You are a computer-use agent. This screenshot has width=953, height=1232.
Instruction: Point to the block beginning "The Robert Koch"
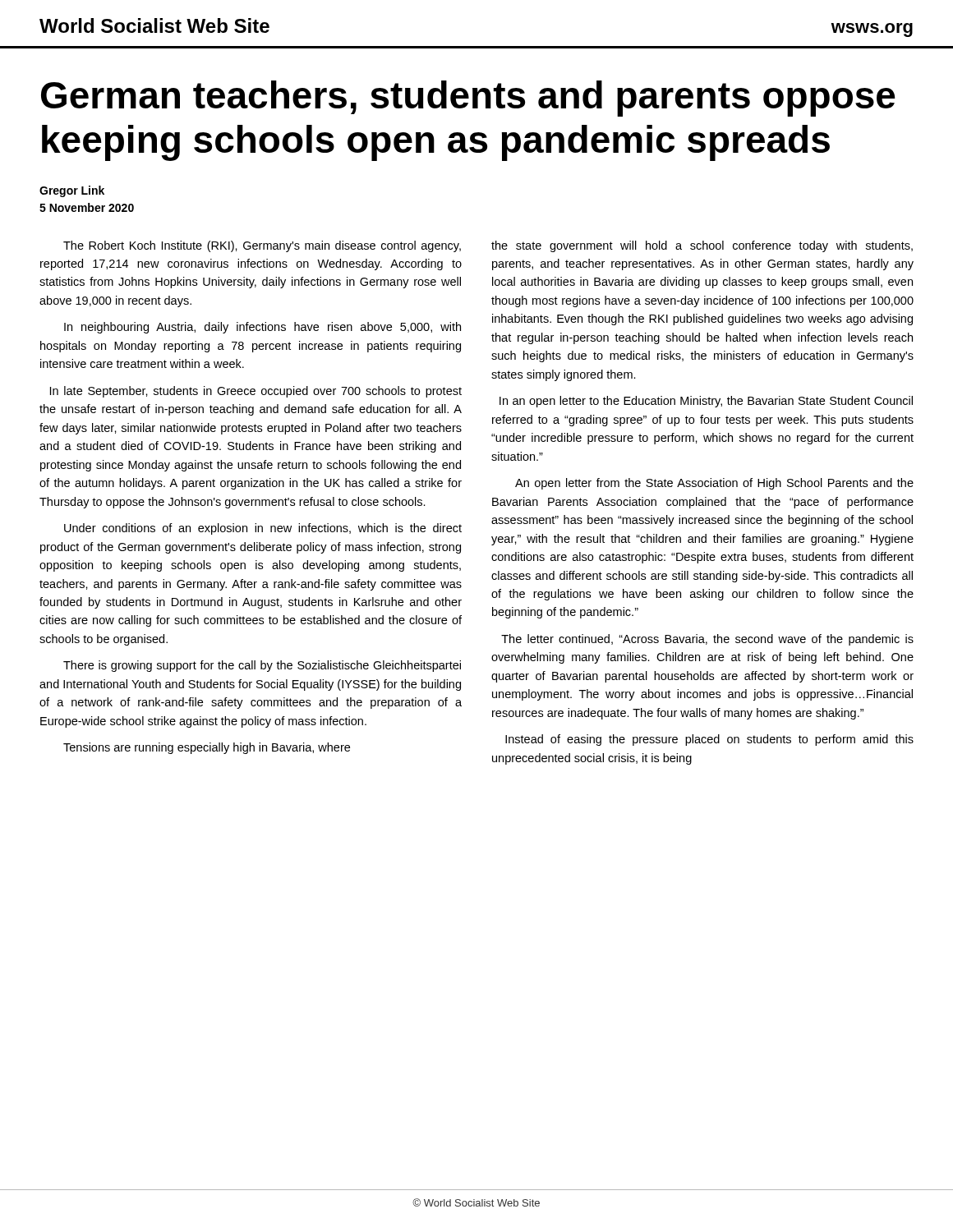click(251, 497)
